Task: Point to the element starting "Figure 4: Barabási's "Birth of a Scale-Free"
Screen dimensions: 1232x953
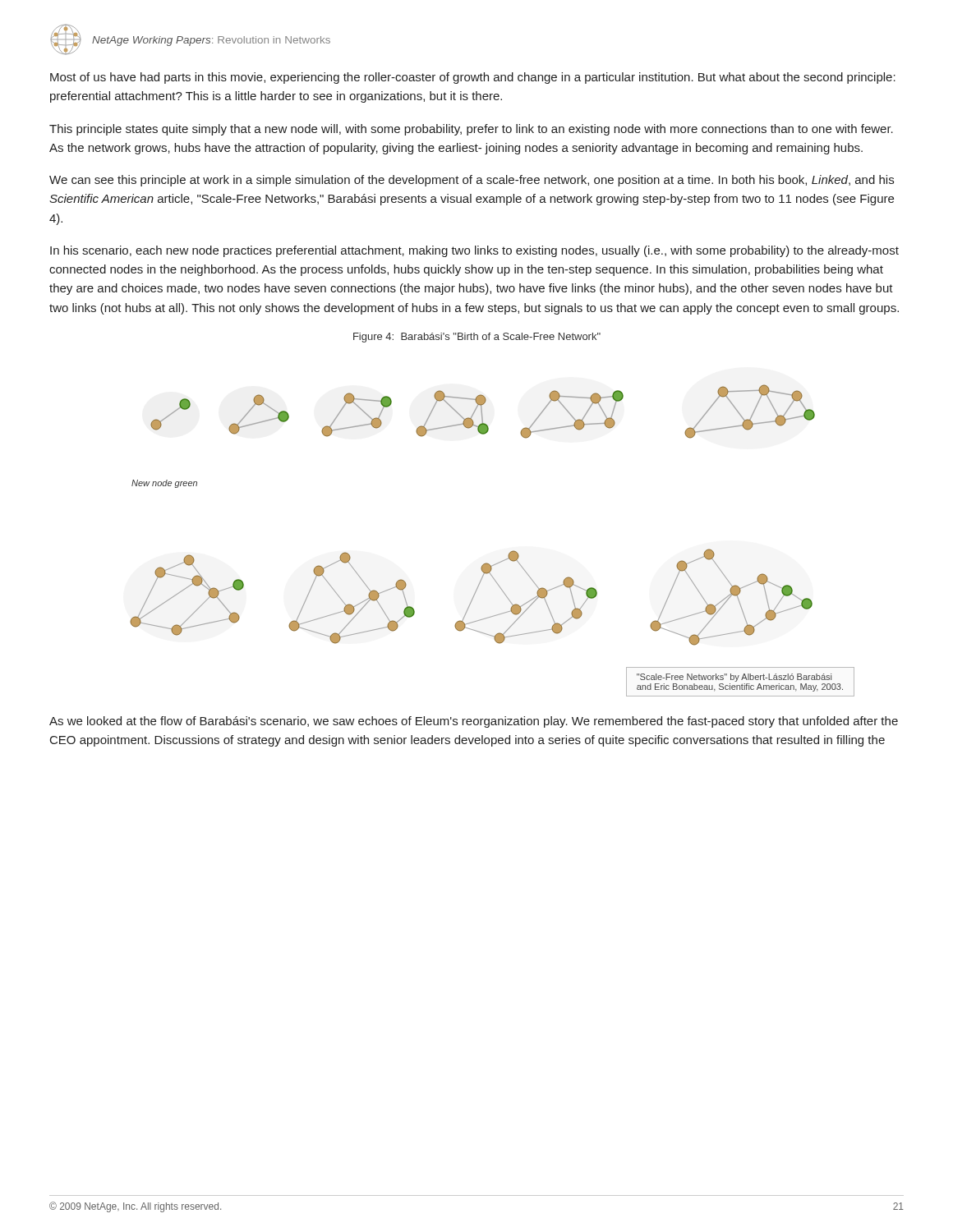Action: [x=476, y=336]
